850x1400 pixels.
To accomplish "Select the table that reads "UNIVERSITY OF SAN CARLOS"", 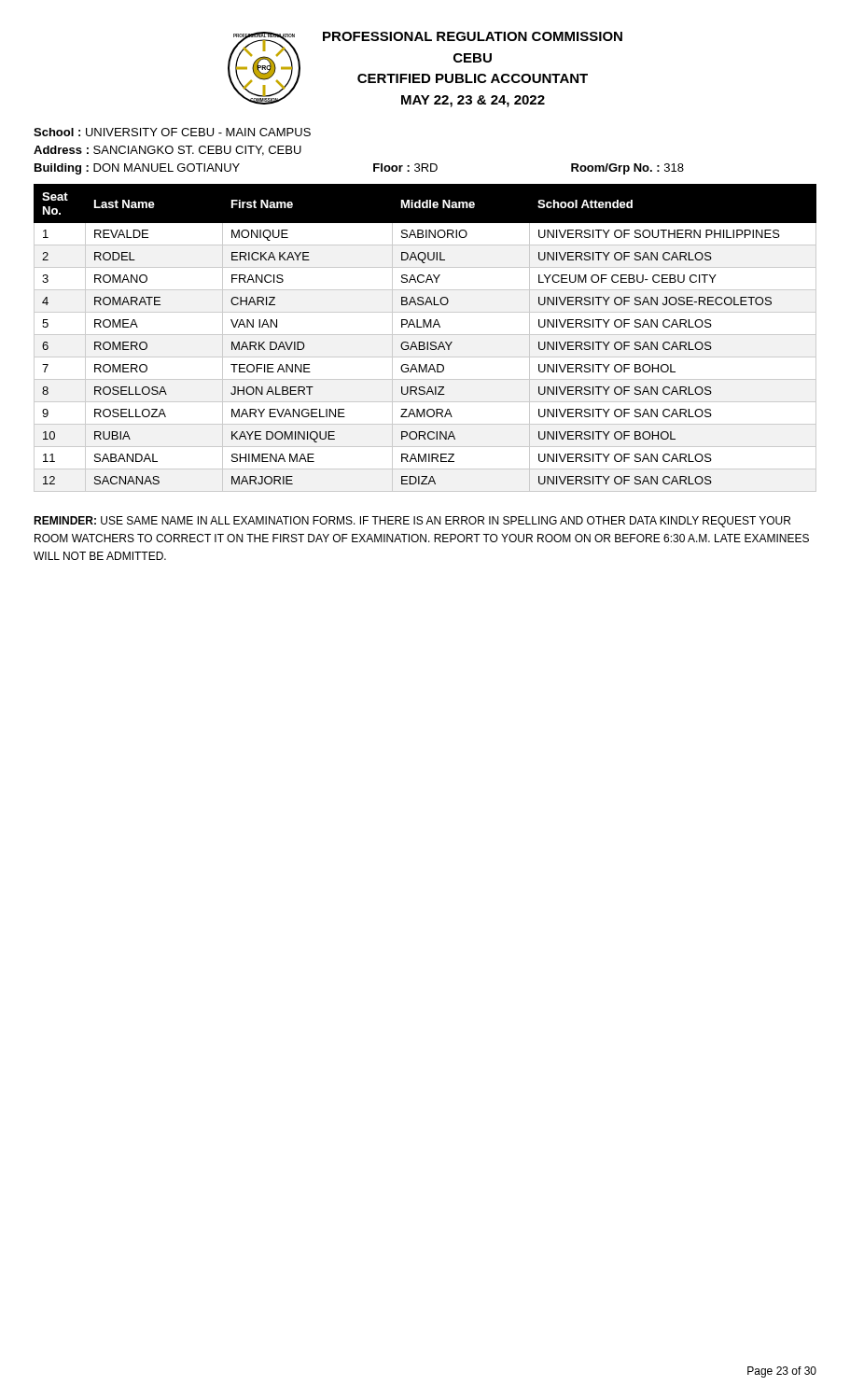I will (x=425, y=334).
